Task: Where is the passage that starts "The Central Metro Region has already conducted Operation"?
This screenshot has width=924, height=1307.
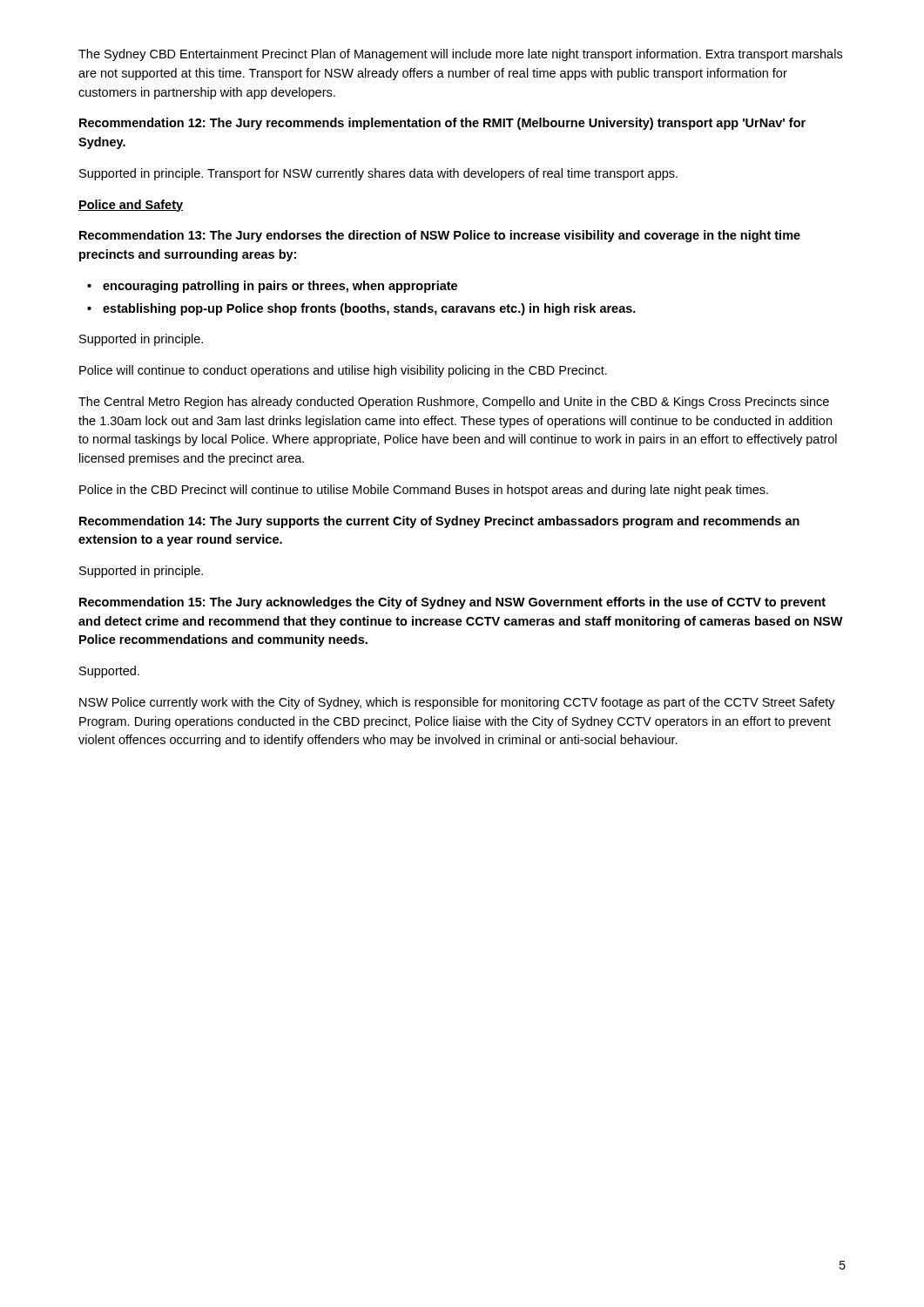Action: pos(462,431)
